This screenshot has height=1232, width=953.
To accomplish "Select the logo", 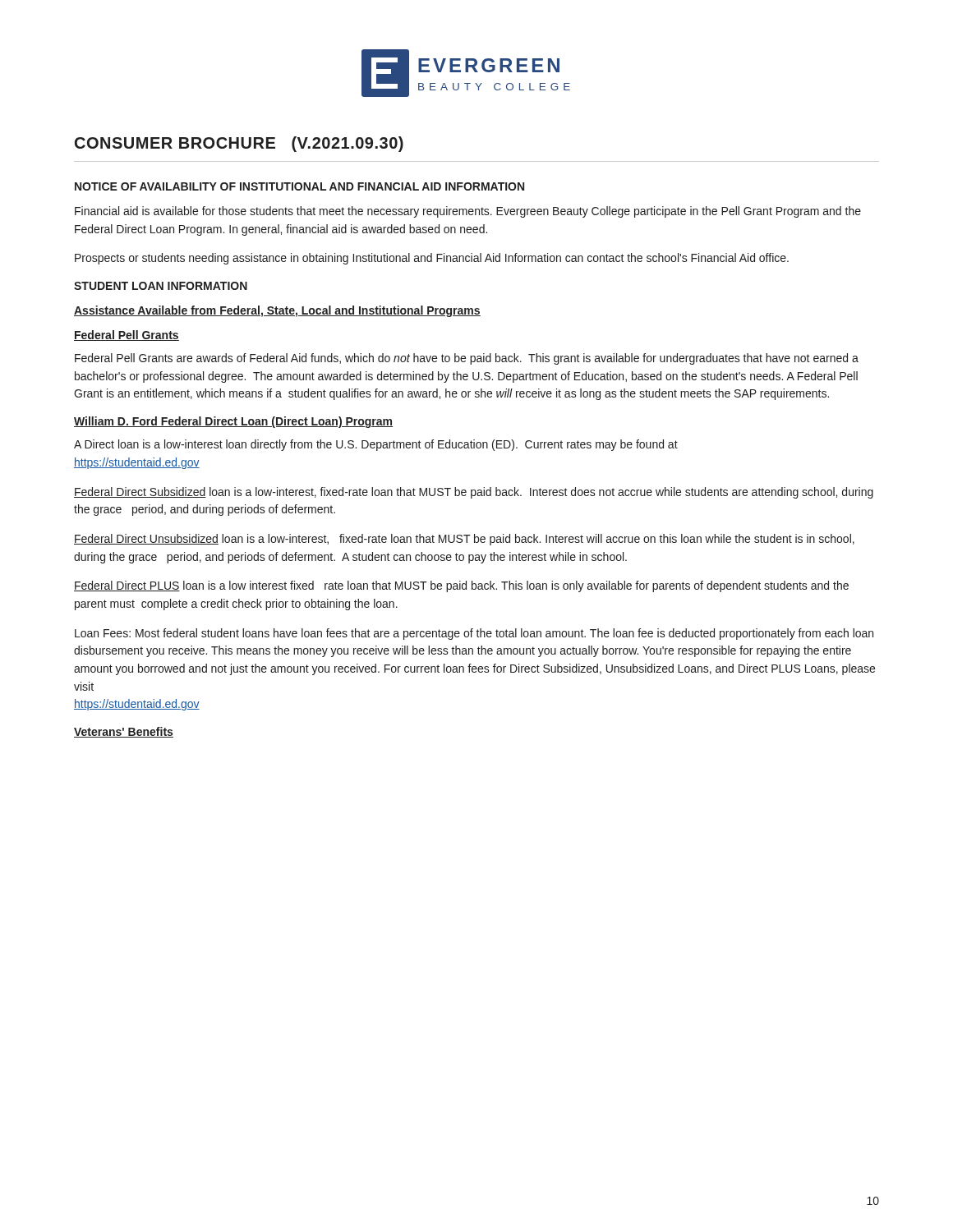I will click(476, 80).
